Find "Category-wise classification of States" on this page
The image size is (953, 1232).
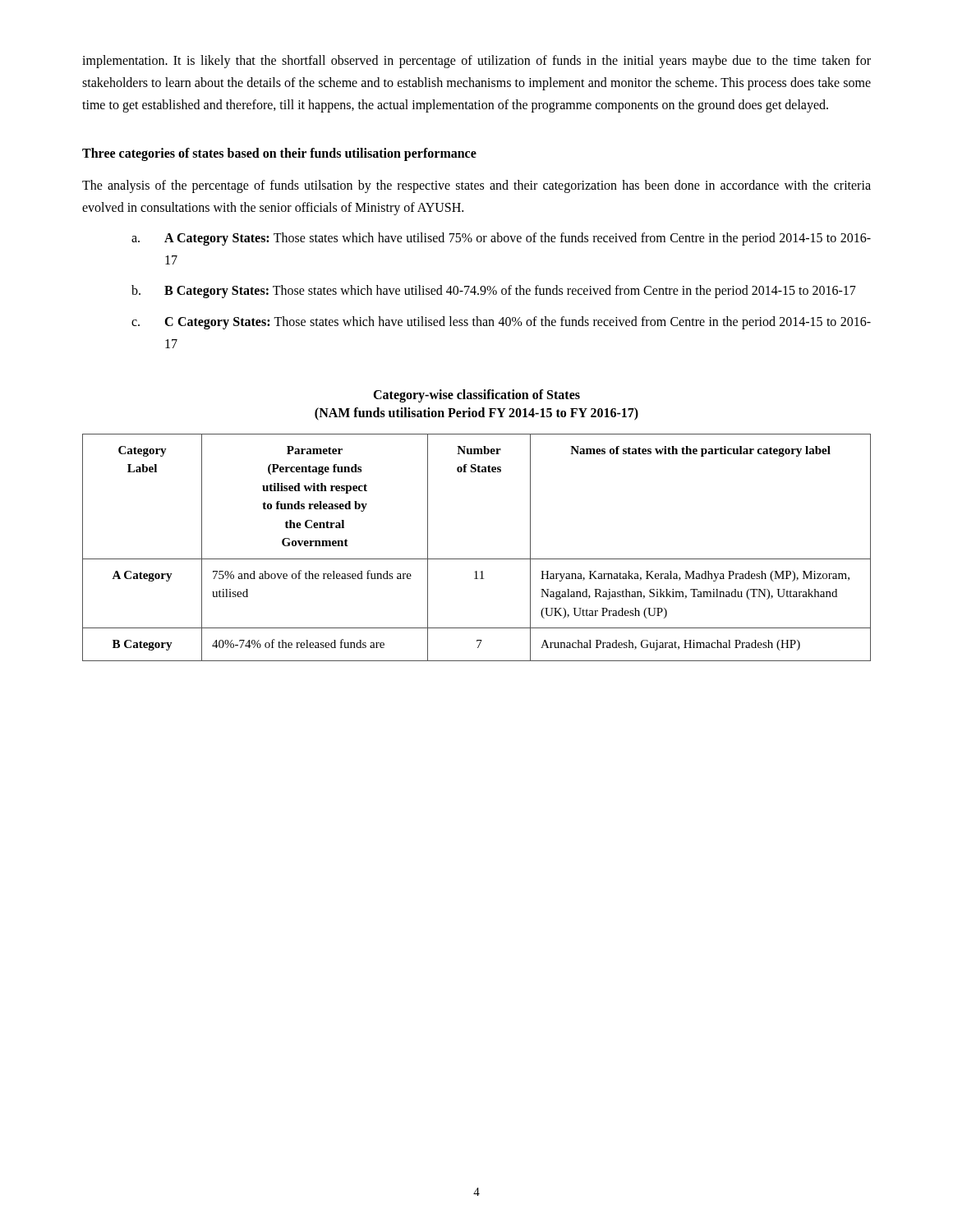(476, 395)
